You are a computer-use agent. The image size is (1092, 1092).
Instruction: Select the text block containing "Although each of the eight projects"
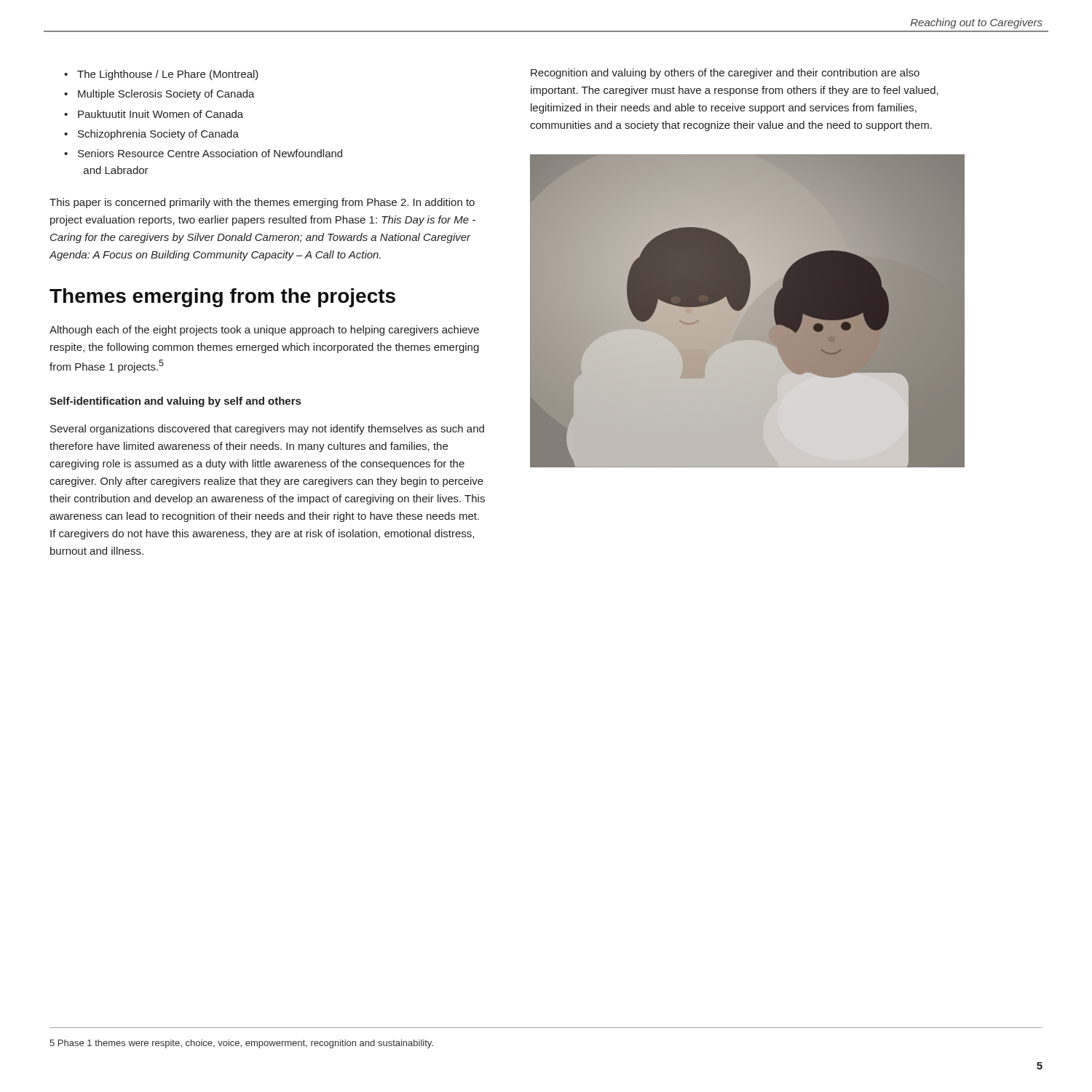[264, 348]
